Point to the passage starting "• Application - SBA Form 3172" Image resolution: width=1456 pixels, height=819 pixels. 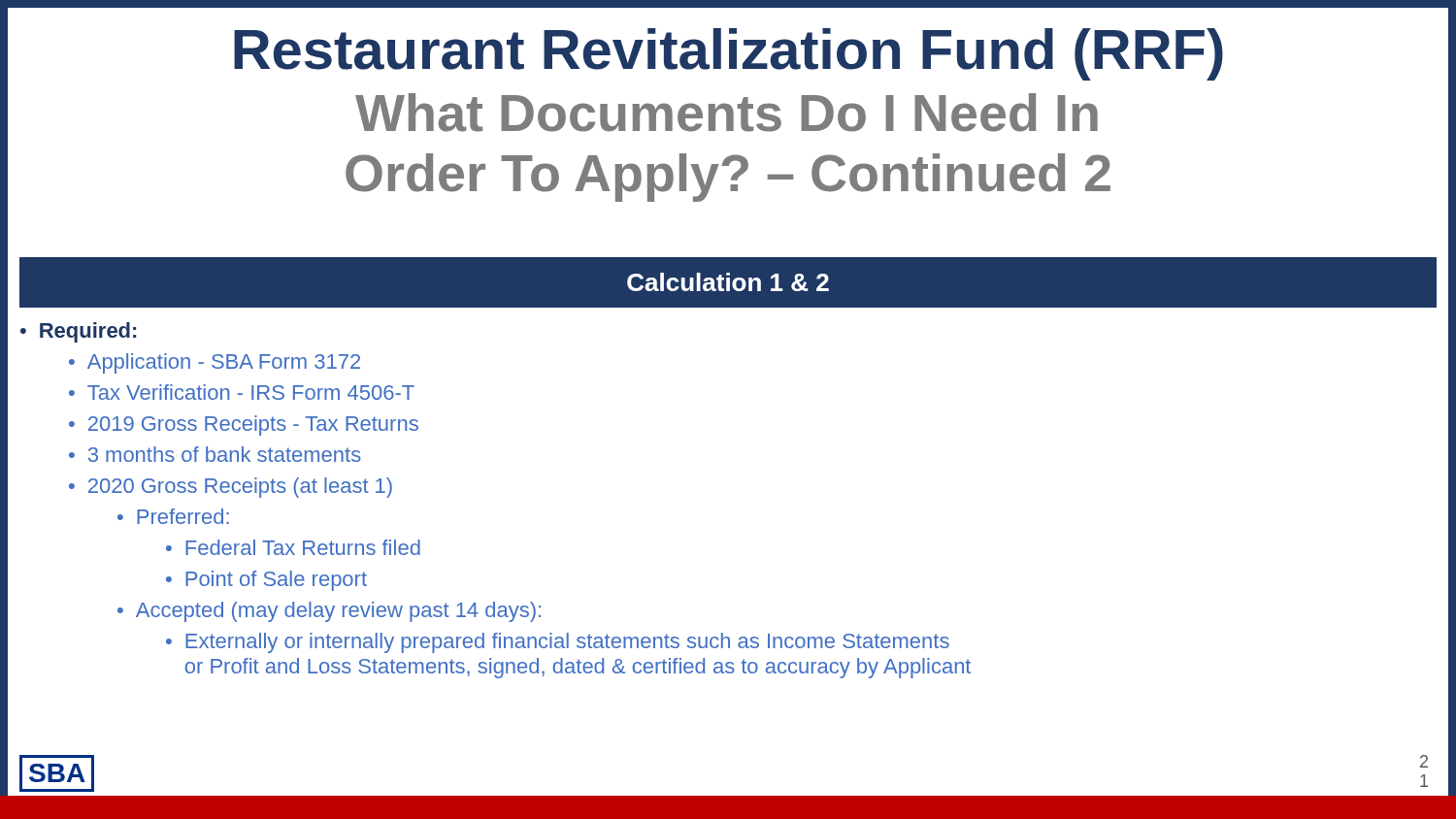pyautogui.click(x=215, y=362)
